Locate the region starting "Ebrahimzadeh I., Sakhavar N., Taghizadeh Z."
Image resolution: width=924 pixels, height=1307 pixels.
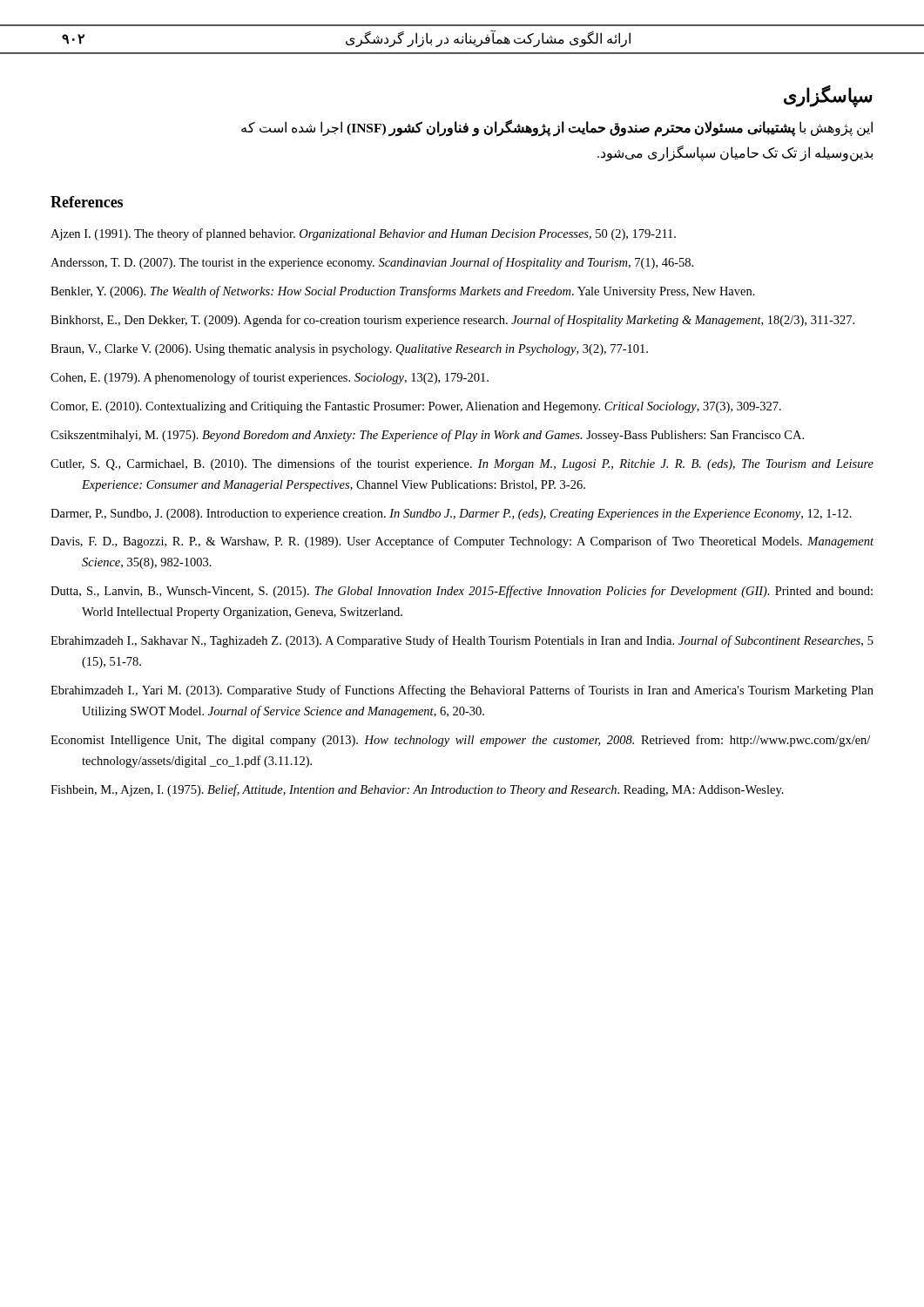point(462,651)
